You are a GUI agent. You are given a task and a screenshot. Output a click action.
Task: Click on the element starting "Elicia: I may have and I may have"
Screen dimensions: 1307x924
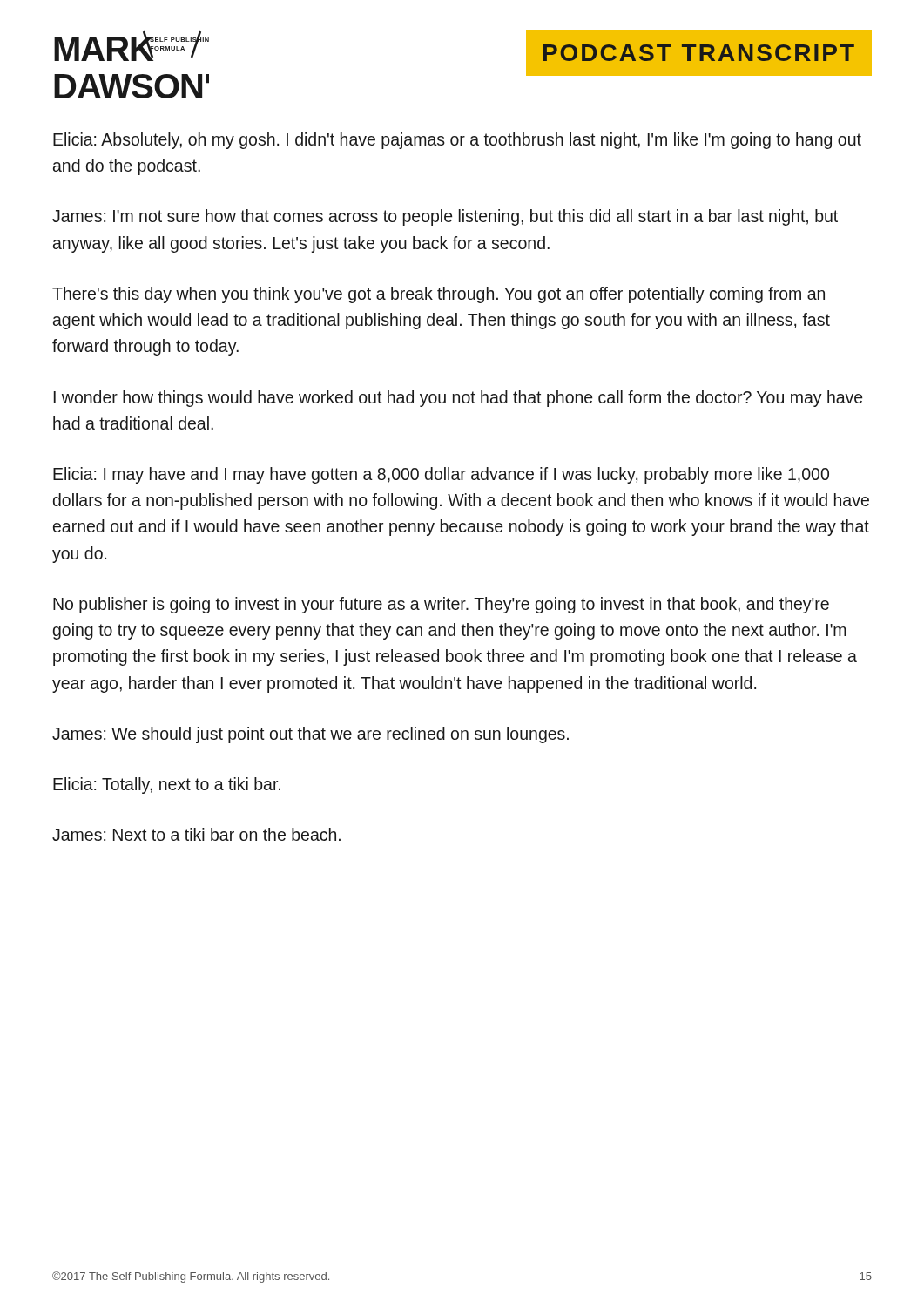pyautogui.click(x=461, y=513)
